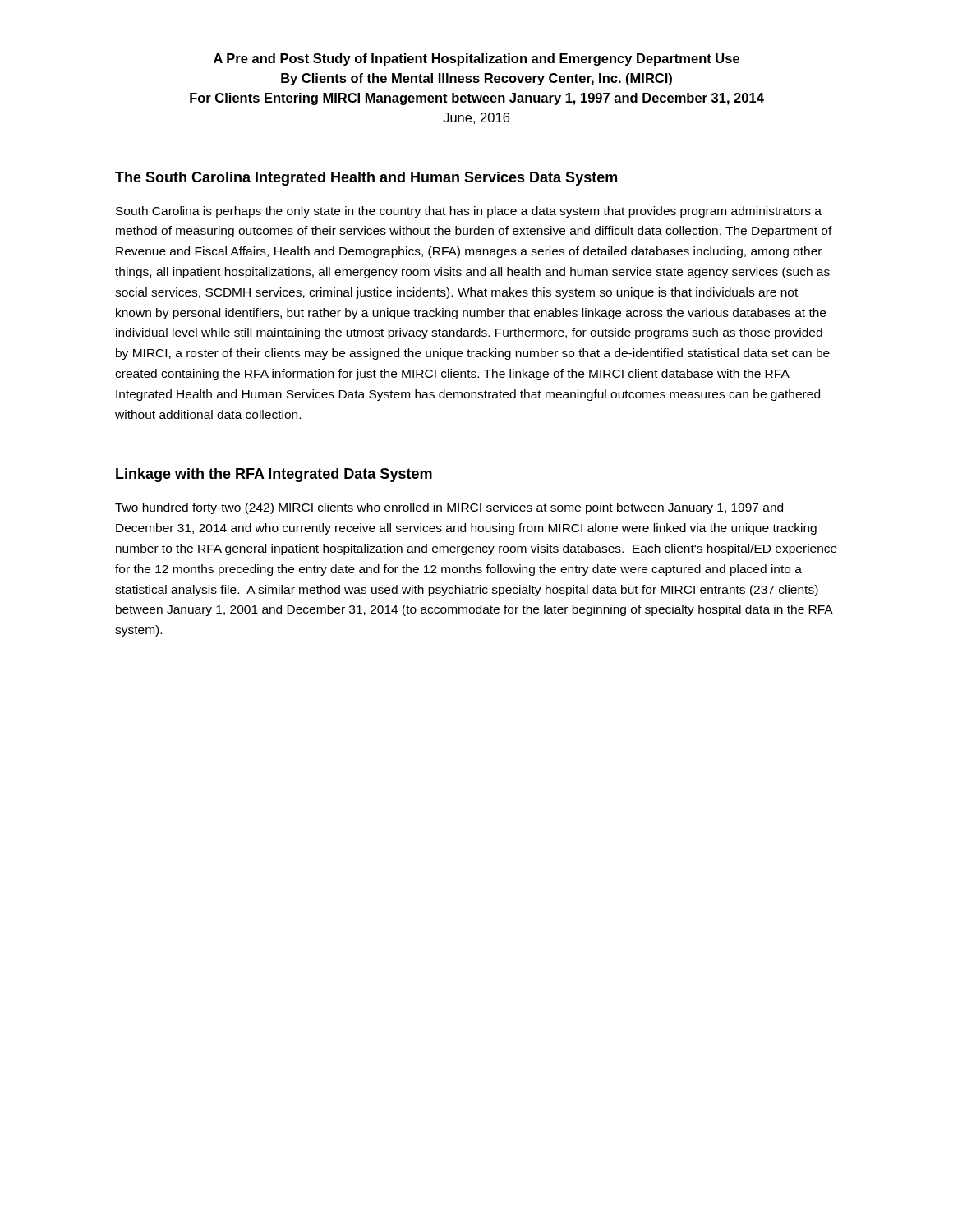Select the section header that says "The South Carolina Integrated Health and"
953x1232 pixels.
[366, 177]
